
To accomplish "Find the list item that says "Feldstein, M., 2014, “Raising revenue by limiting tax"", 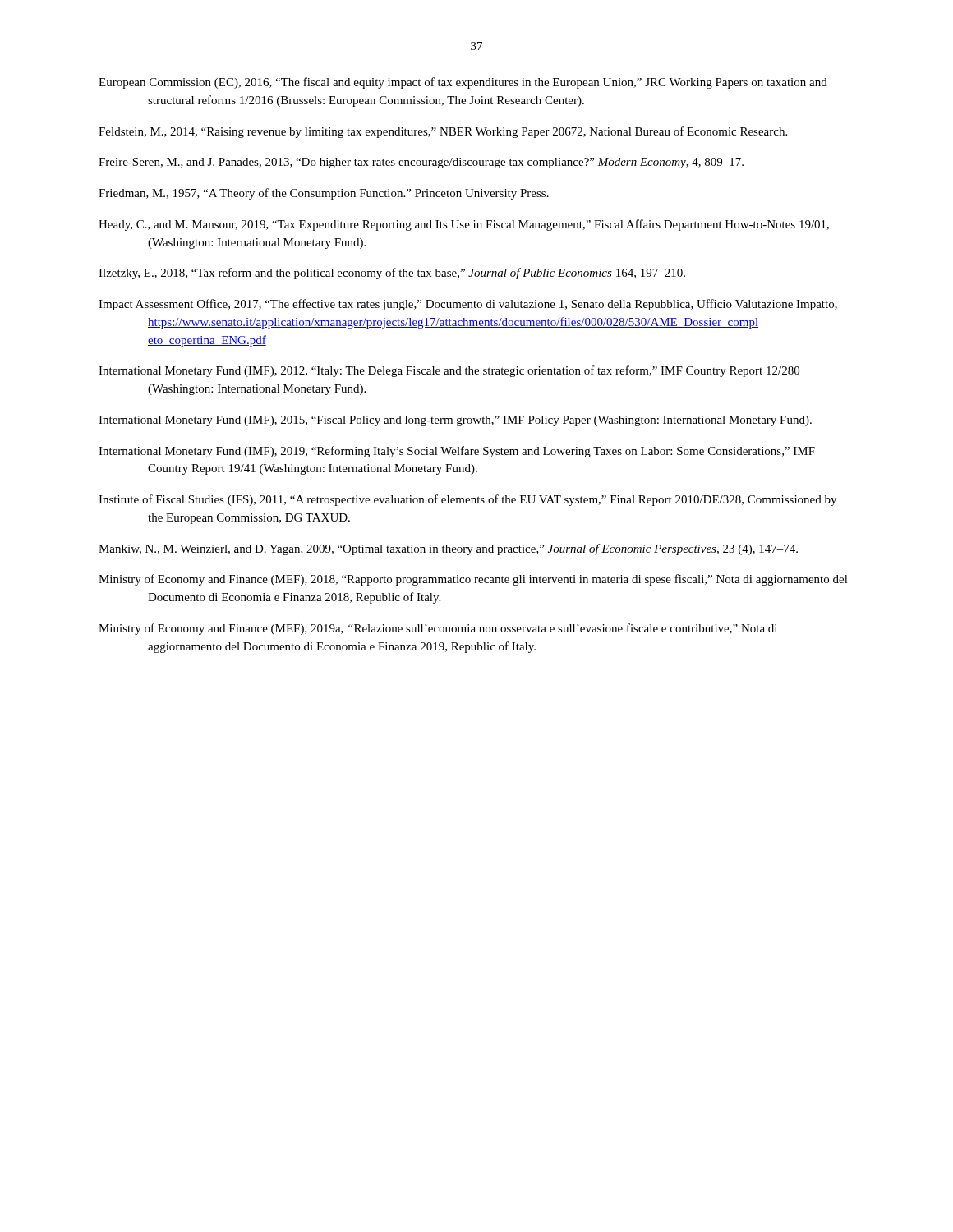I will point(443,131).
